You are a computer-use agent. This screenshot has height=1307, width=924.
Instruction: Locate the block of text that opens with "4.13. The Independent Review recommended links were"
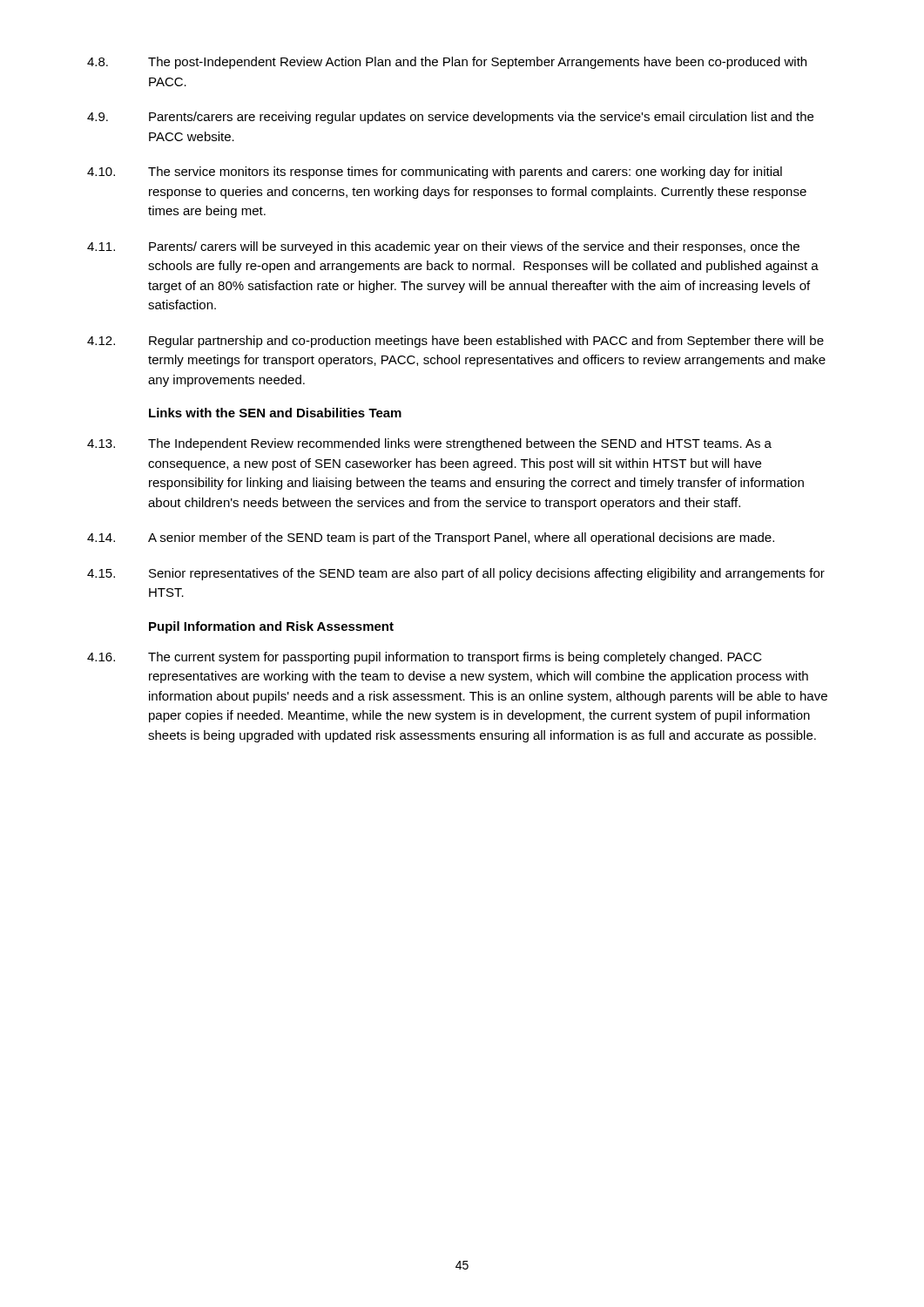(462, 473)
